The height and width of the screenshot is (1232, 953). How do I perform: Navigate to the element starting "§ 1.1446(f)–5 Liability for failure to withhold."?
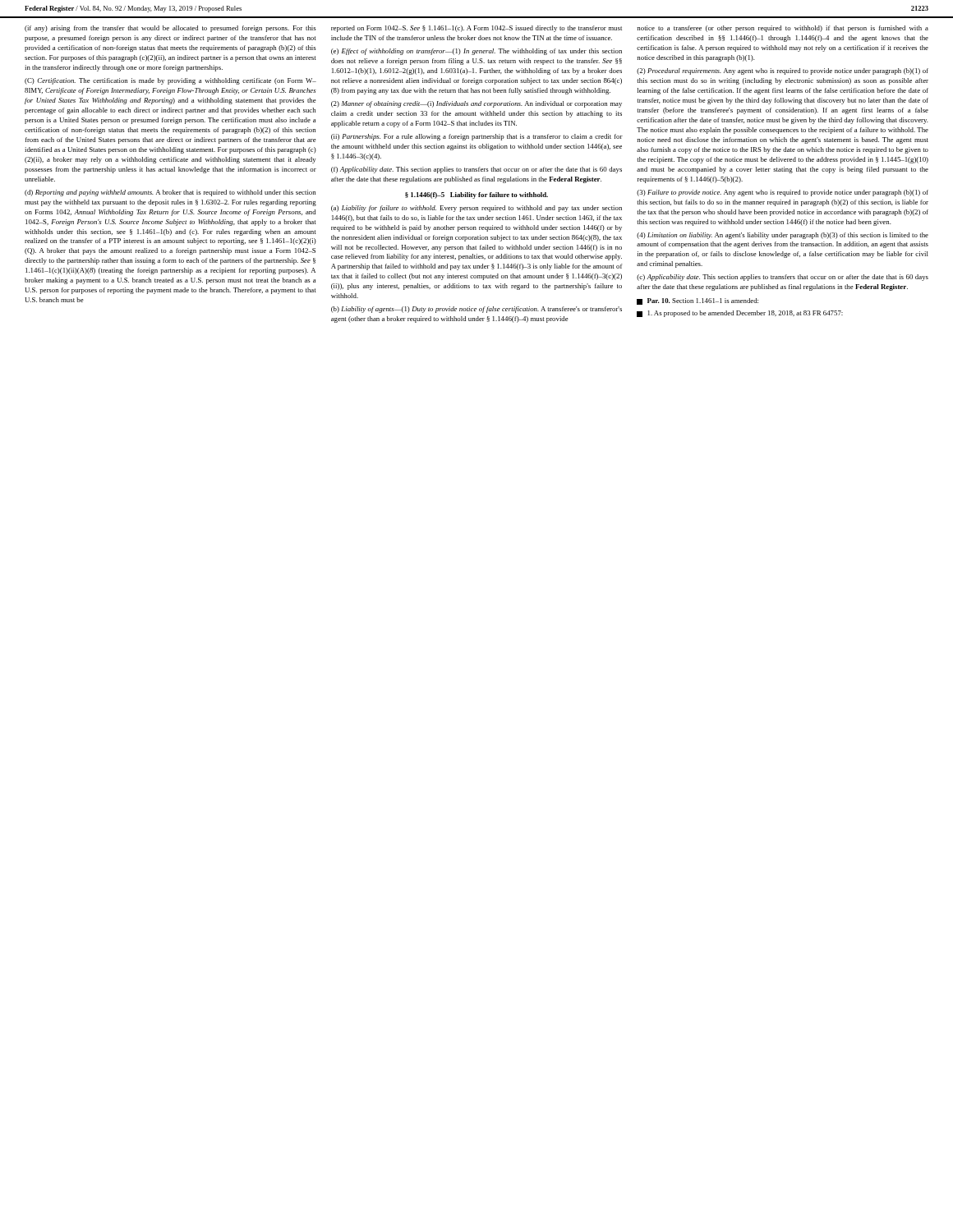click(x=476, y=194)
